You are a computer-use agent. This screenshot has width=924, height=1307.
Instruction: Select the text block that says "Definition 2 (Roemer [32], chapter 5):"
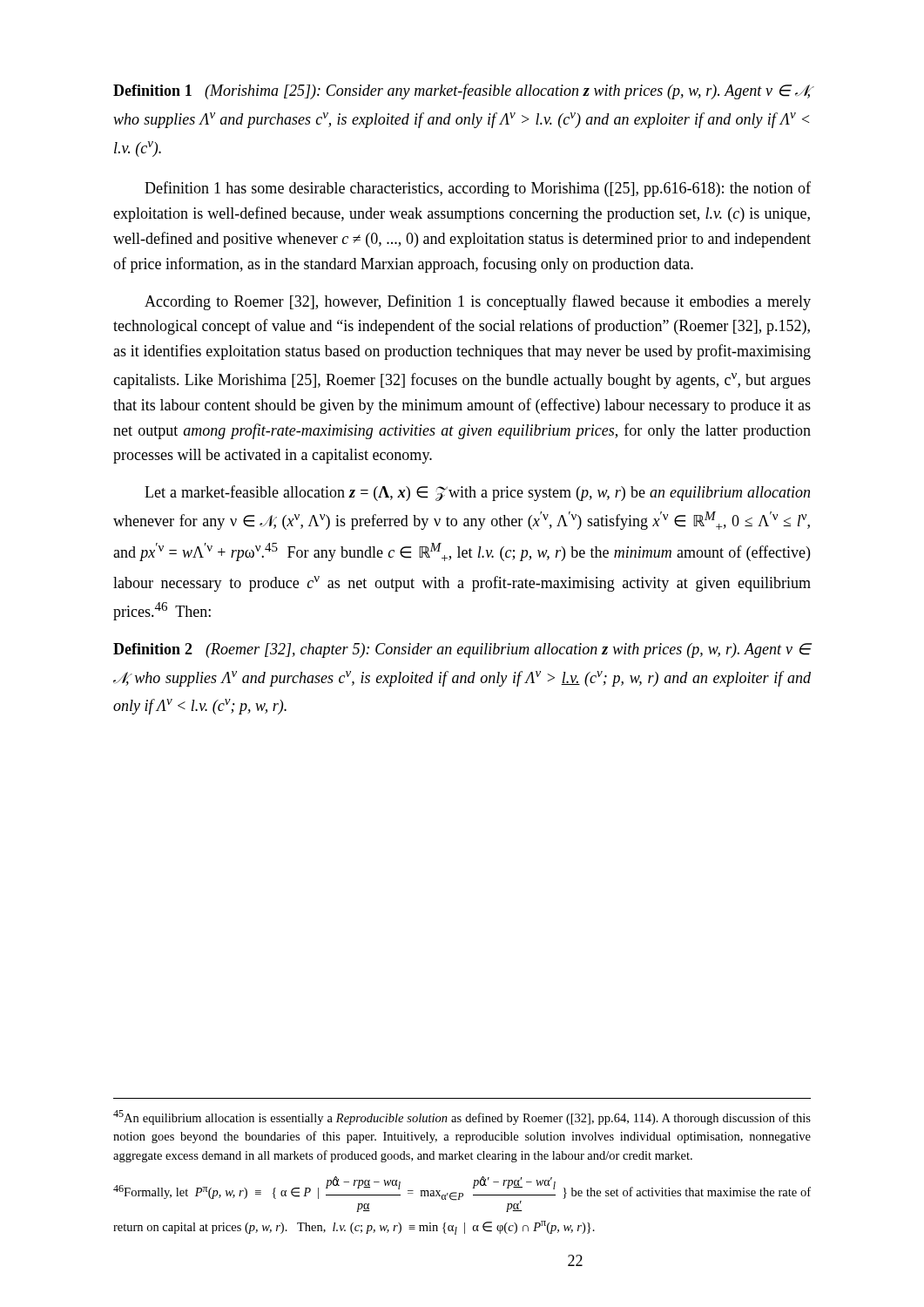pyautogui.click(x=462, y=677)
